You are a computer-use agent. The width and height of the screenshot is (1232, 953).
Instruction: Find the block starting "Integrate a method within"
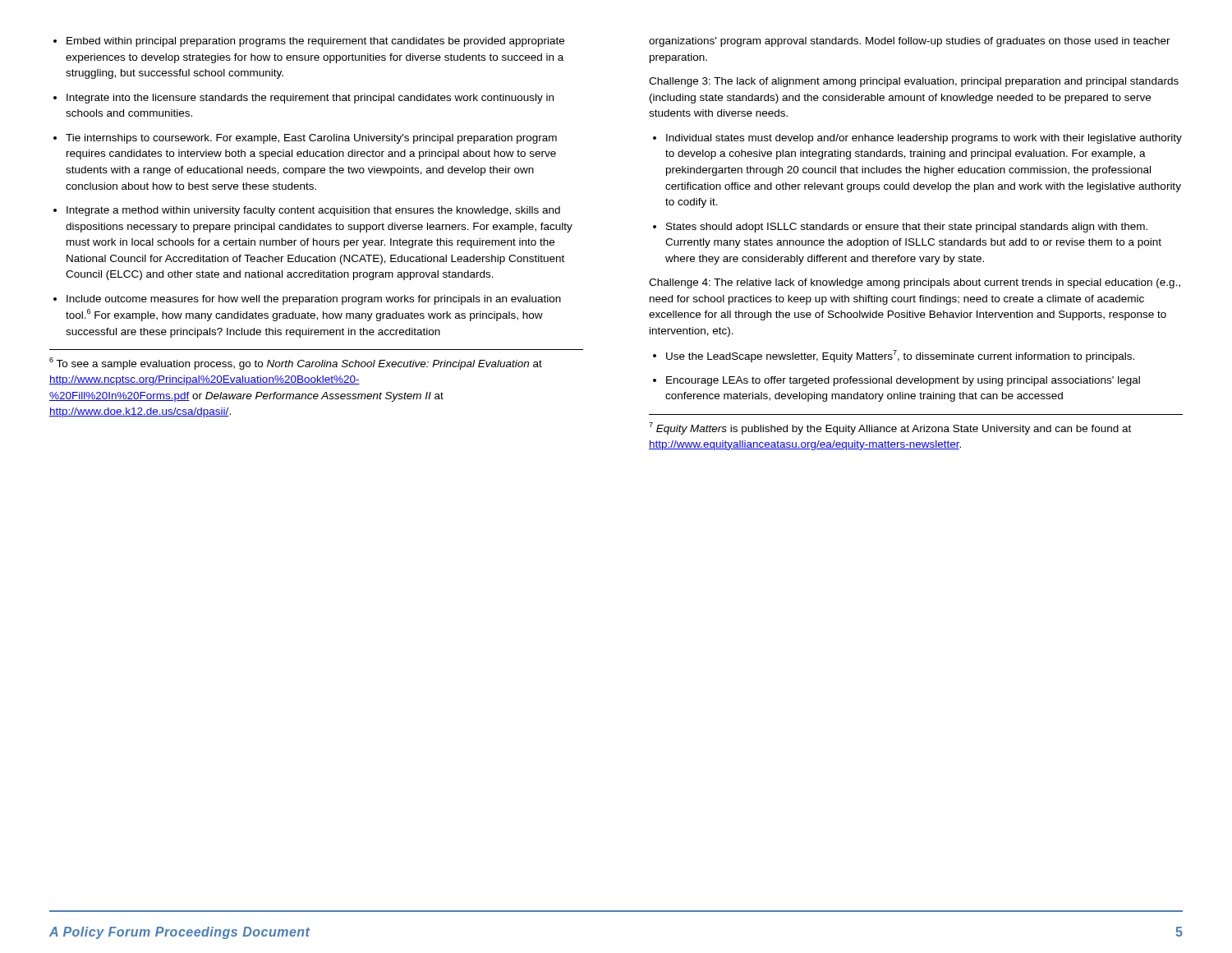(324, 242)
